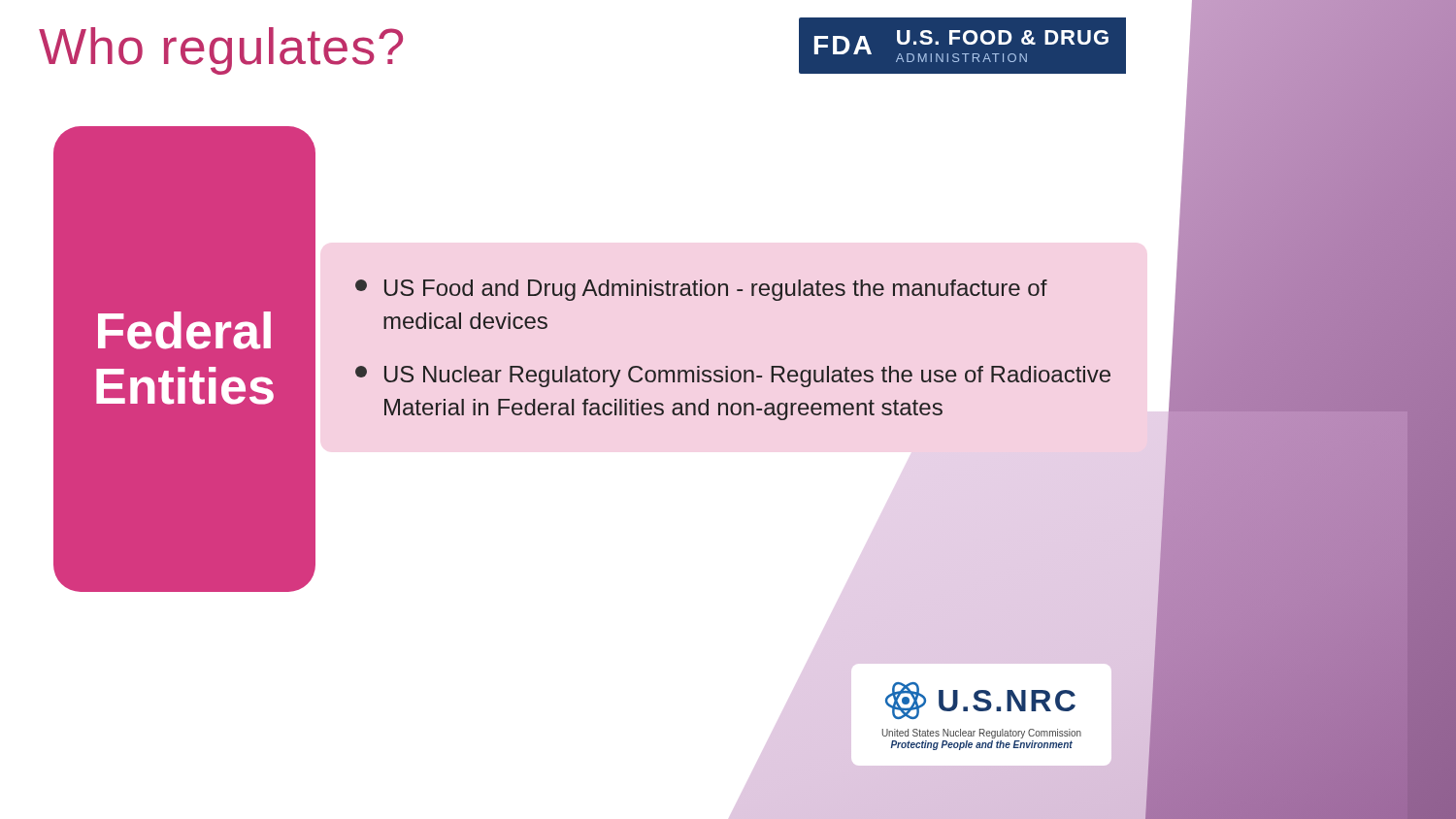1456x819 pixels.
Task: Navigate to the passage starting "Who regulates?"
Action: pyautogui.click(x=222, y=47)
